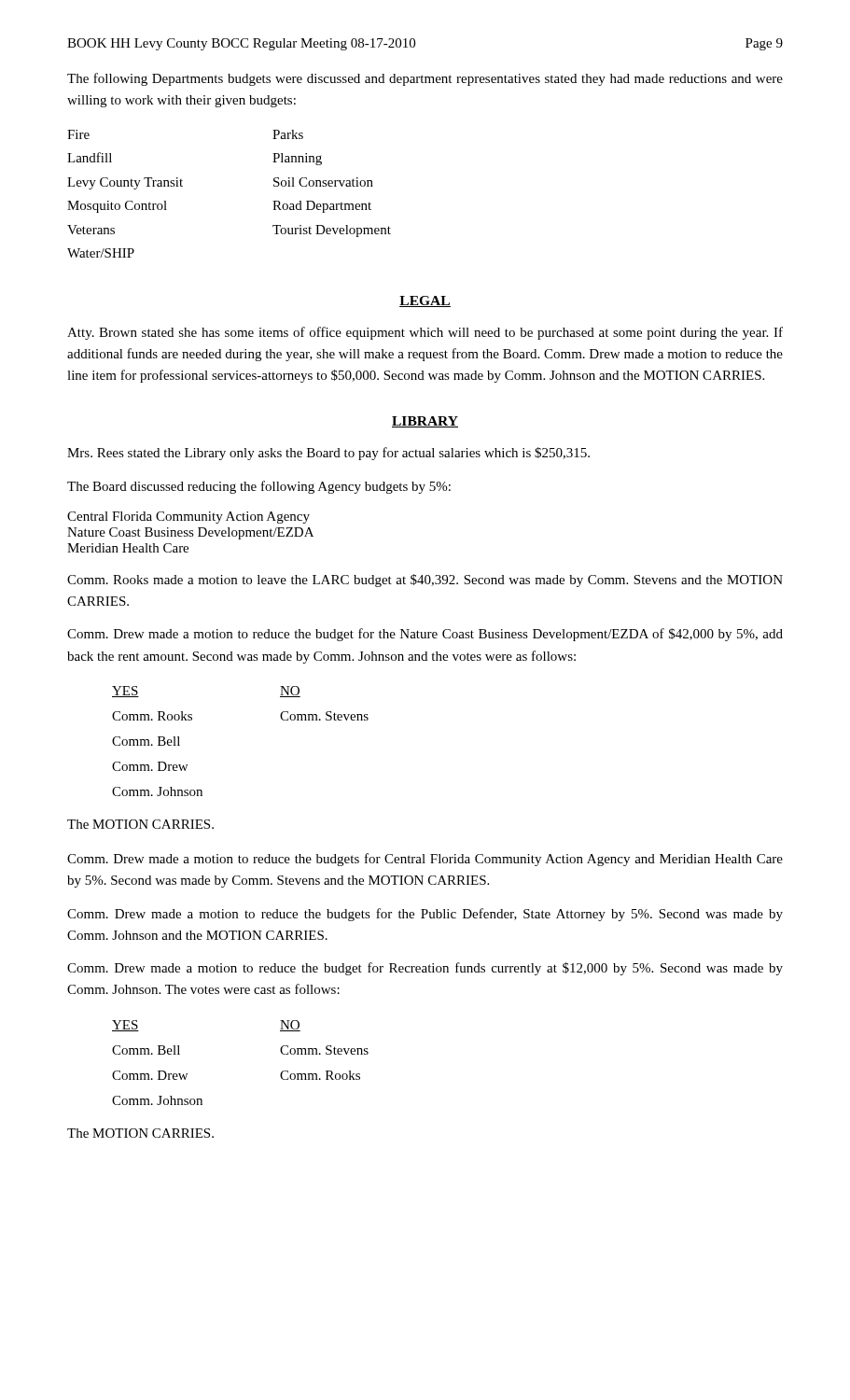Image resolution: width=850 pixels, height=1400 pixels.
Task: Point to the element starting "The following Departments"
Action: point(425,90)
